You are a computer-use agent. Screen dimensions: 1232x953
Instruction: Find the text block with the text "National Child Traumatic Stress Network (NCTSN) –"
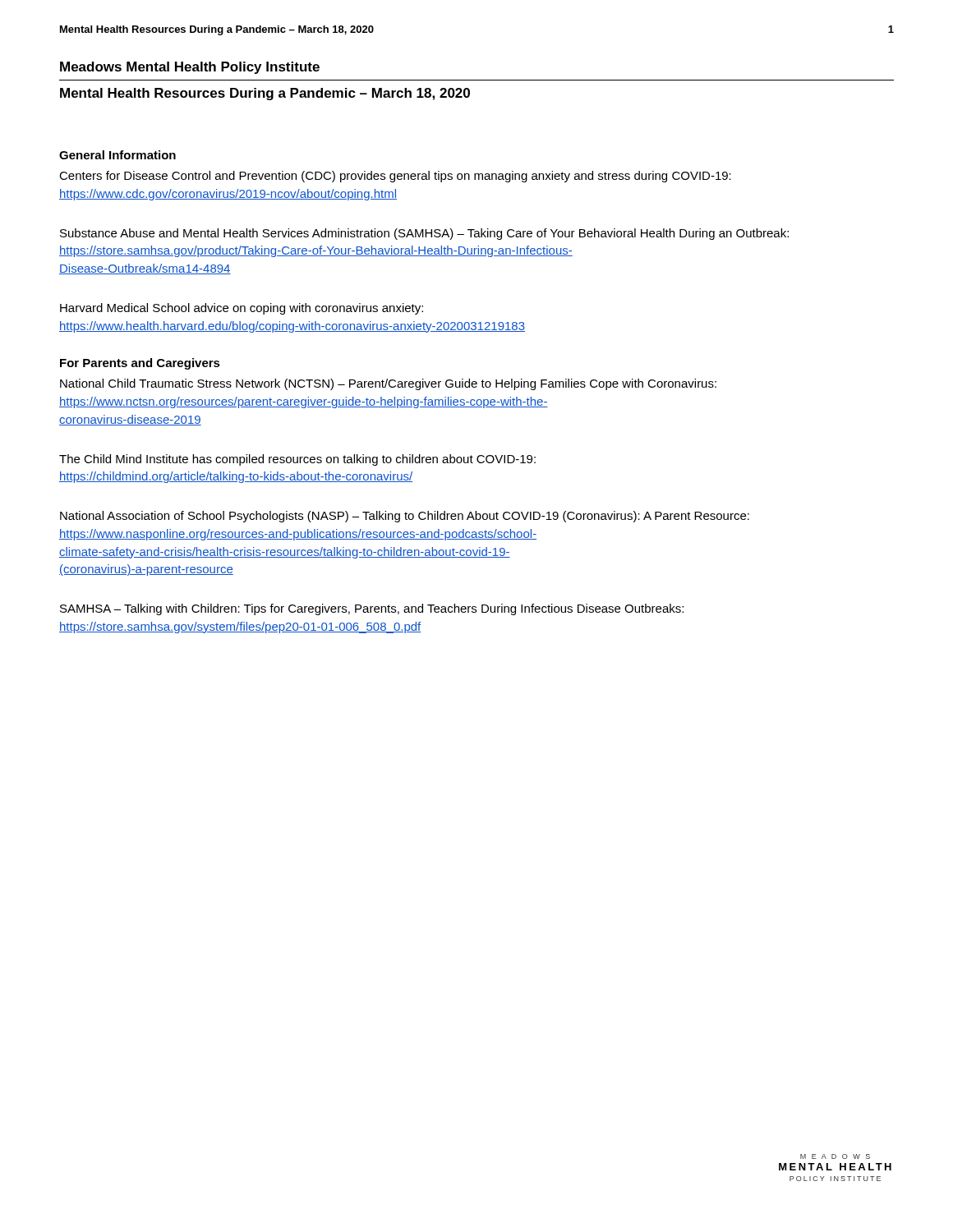click(388, 401)
